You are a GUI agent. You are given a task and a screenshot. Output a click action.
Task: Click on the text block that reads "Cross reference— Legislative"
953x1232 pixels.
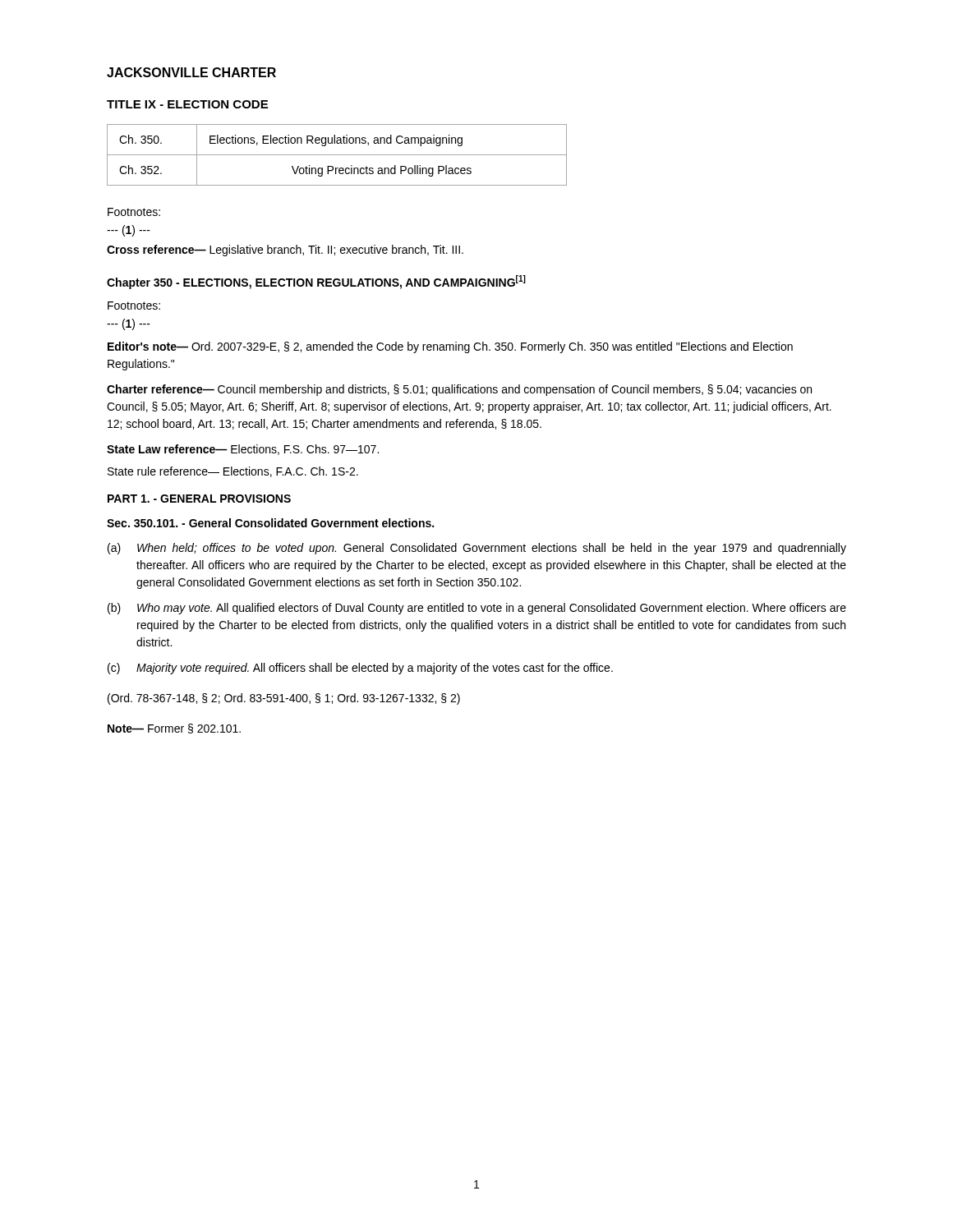pyautogui.click(x=286, y=250)
